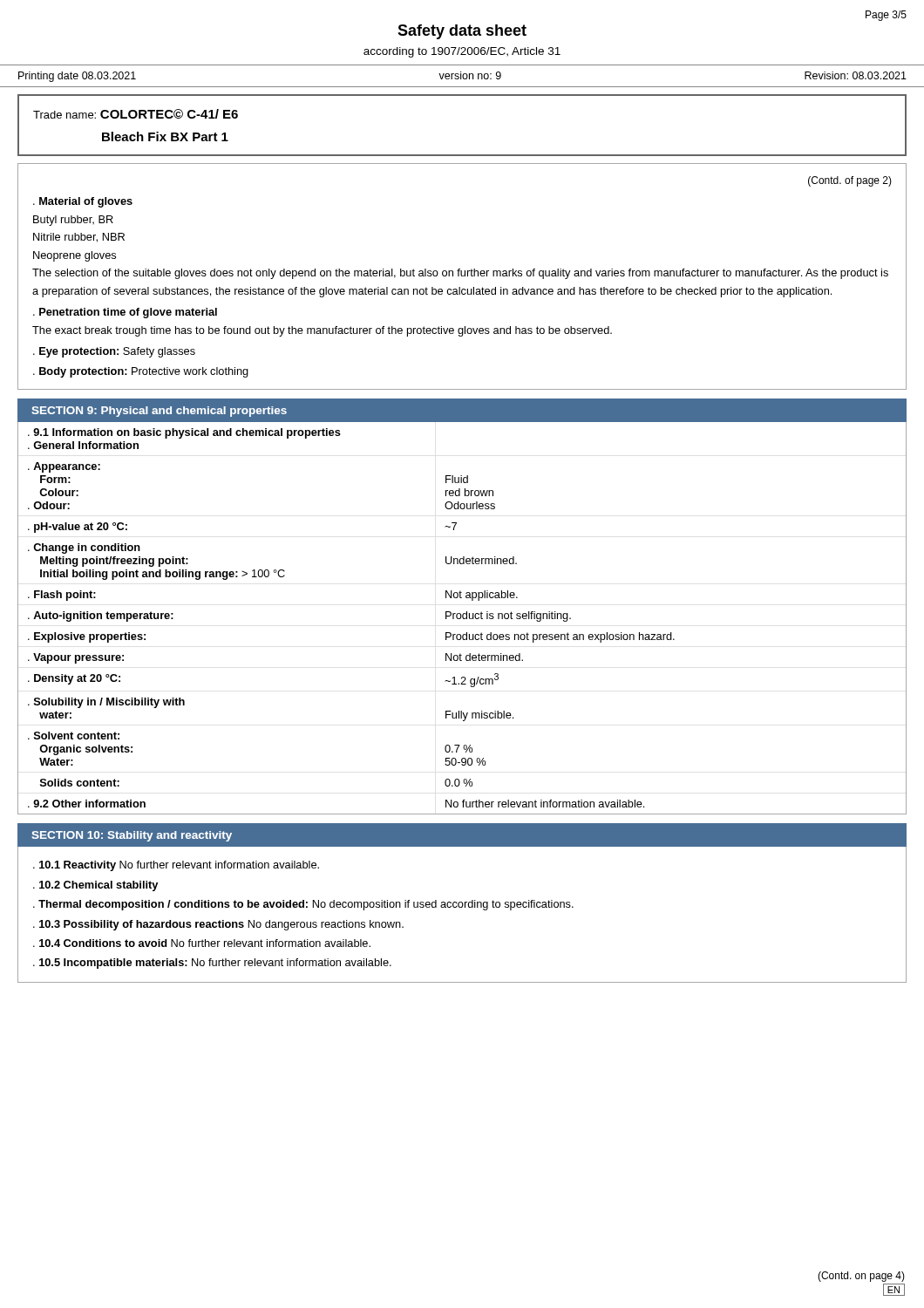
Task: Locate the list item containing ". 10.5 Incompatible"
Action: click(x=212, y=963)
